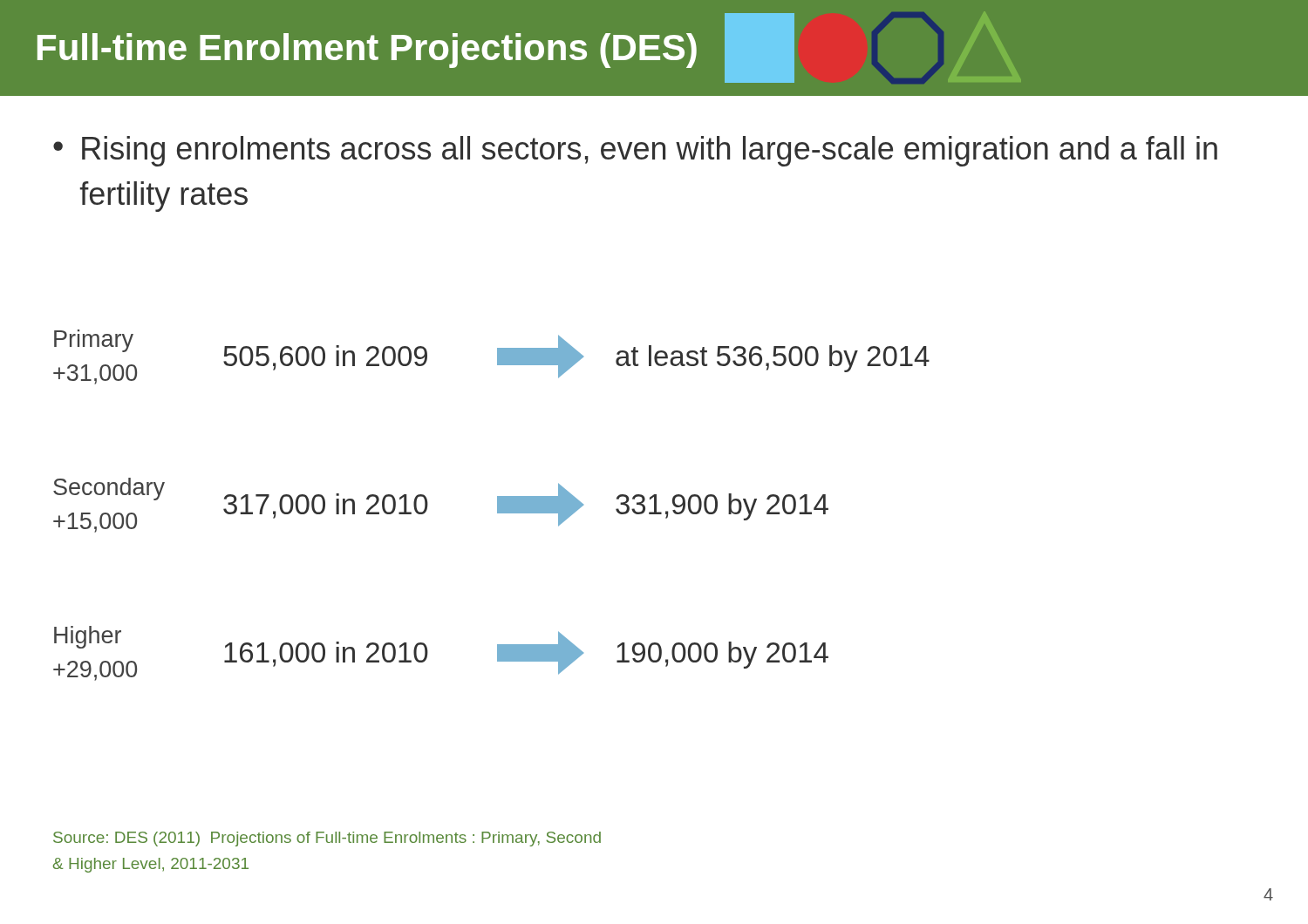
Task: Select the region starting "Secondary+15,000 317,000 in 2010"
Action: (x=441, y=505)
